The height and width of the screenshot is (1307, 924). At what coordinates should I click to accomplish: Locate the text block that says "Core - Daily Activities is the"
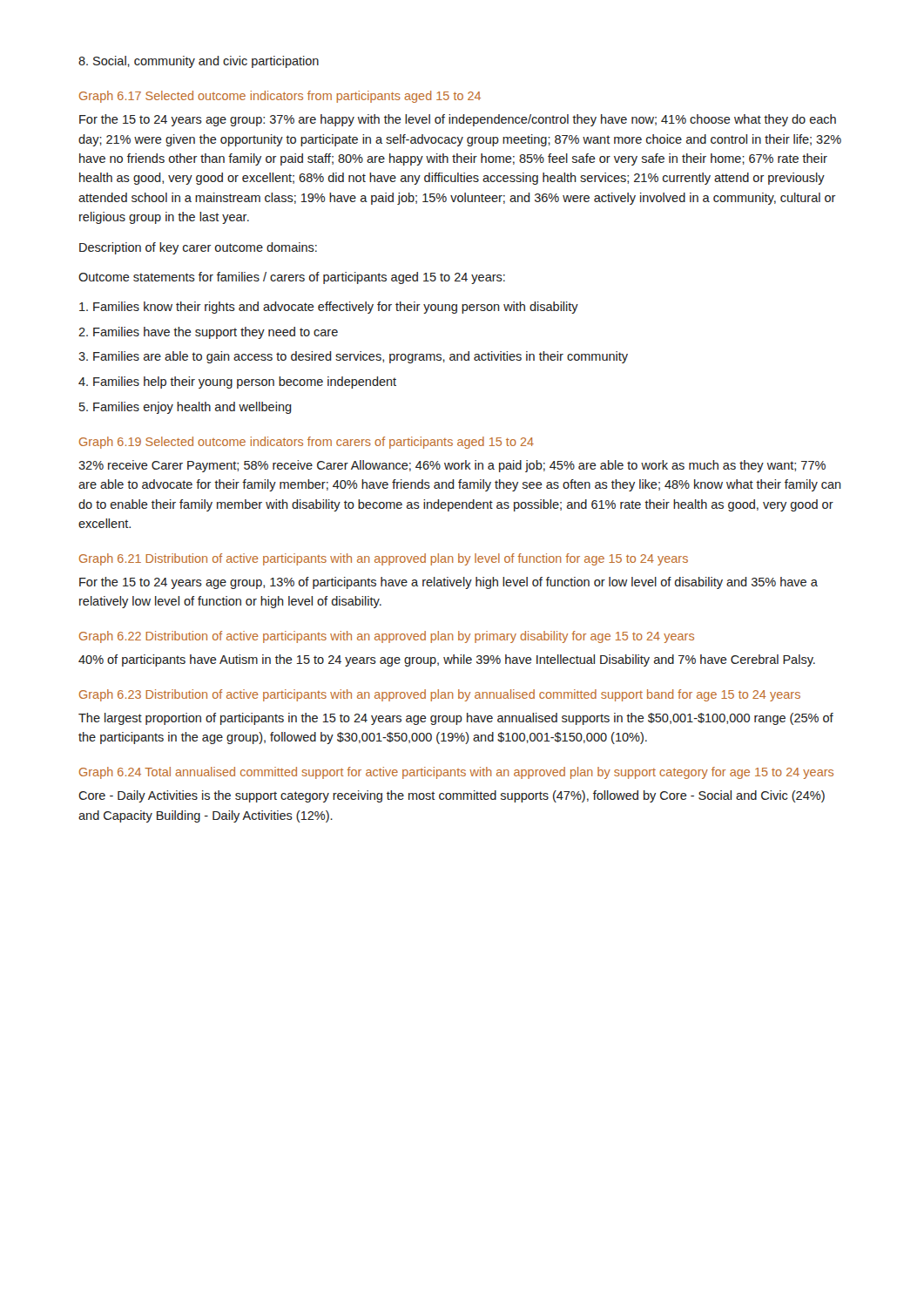pos(452,806)
